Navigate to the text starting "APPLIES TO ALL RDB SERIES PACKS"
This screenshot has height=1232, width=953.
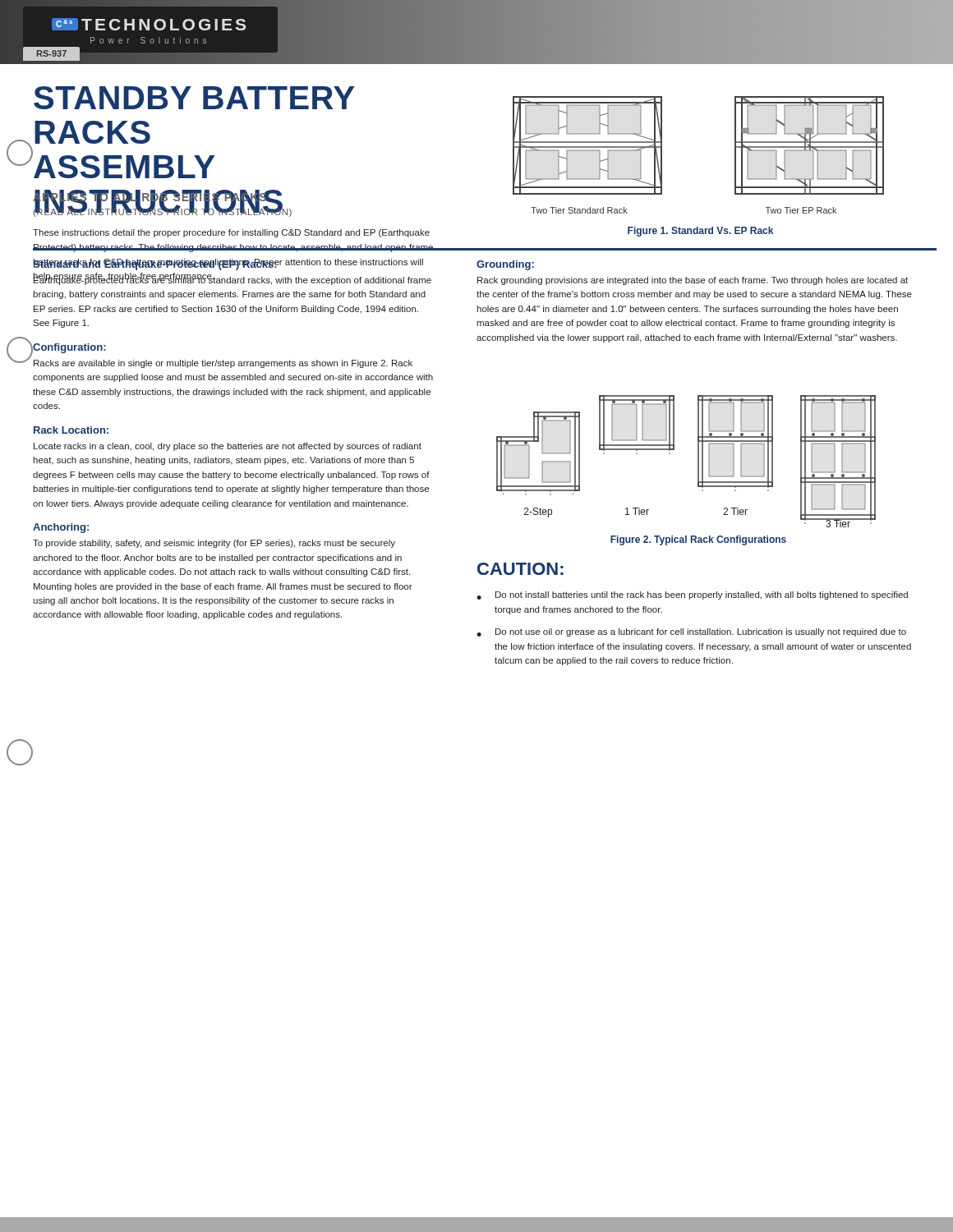click(238, 197)
